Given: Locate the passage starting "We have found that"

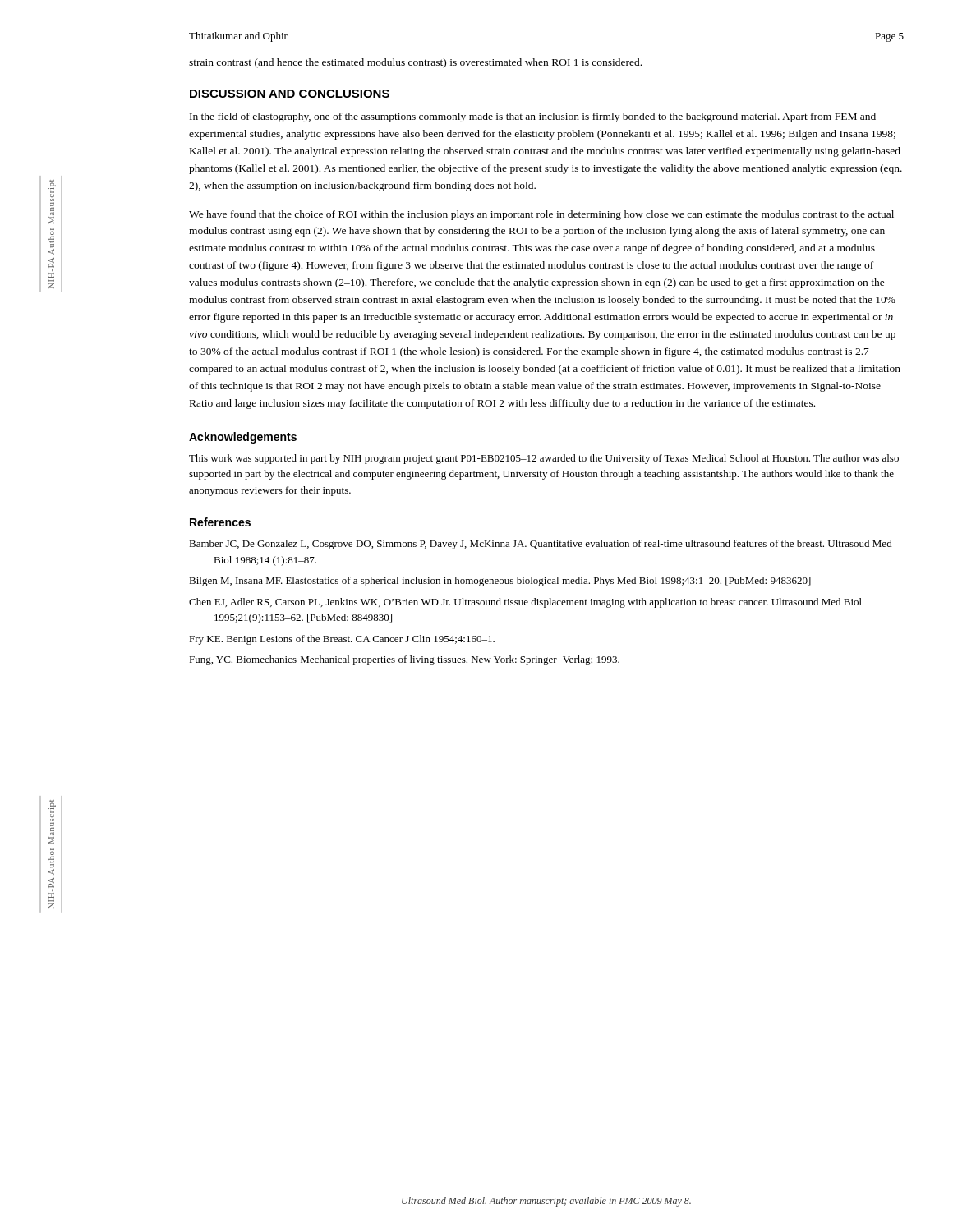Looking at the screenshot, I should pos(545,308).
